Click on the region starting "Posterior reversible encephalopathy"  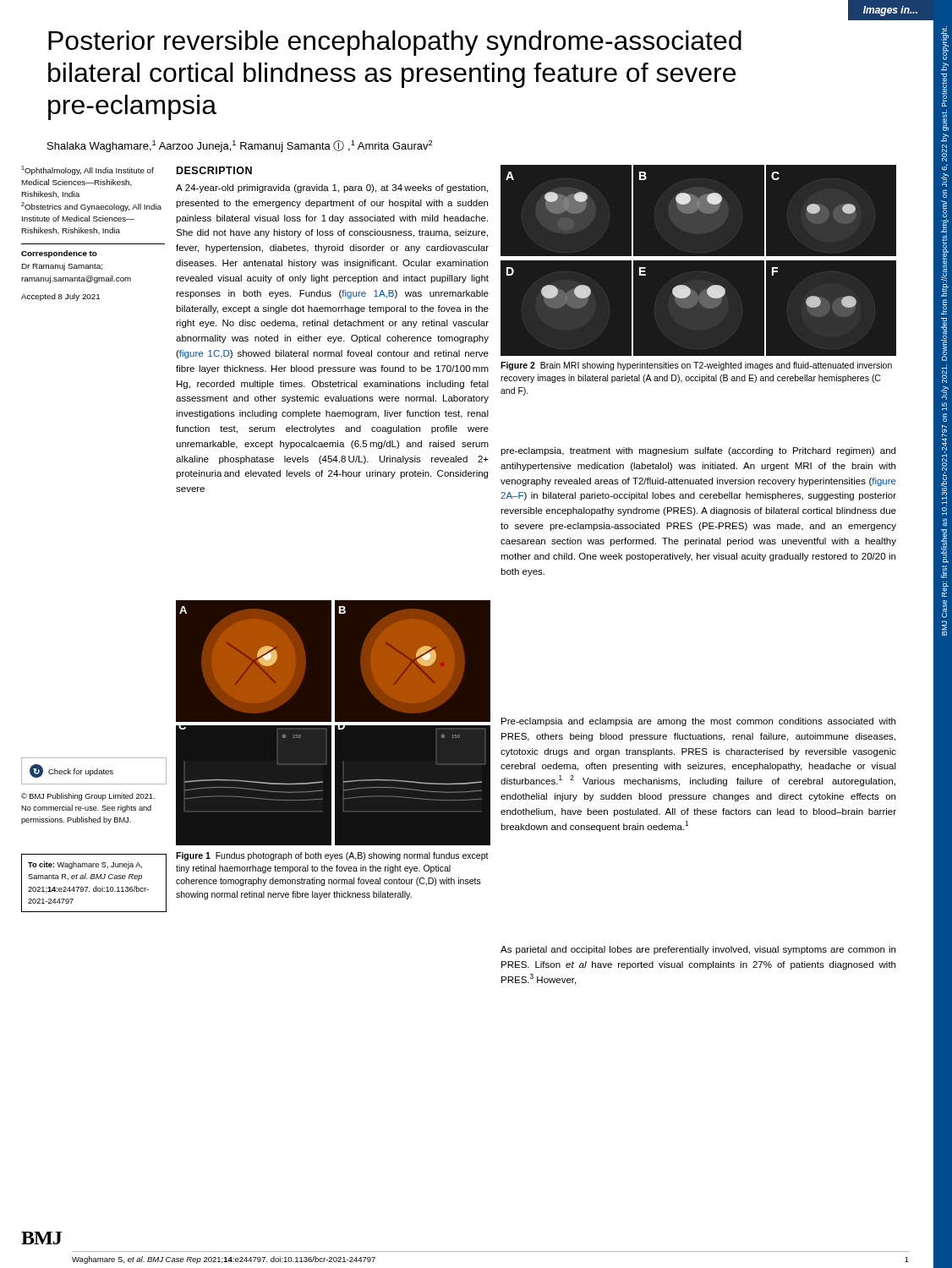click(x=395, y=72)
